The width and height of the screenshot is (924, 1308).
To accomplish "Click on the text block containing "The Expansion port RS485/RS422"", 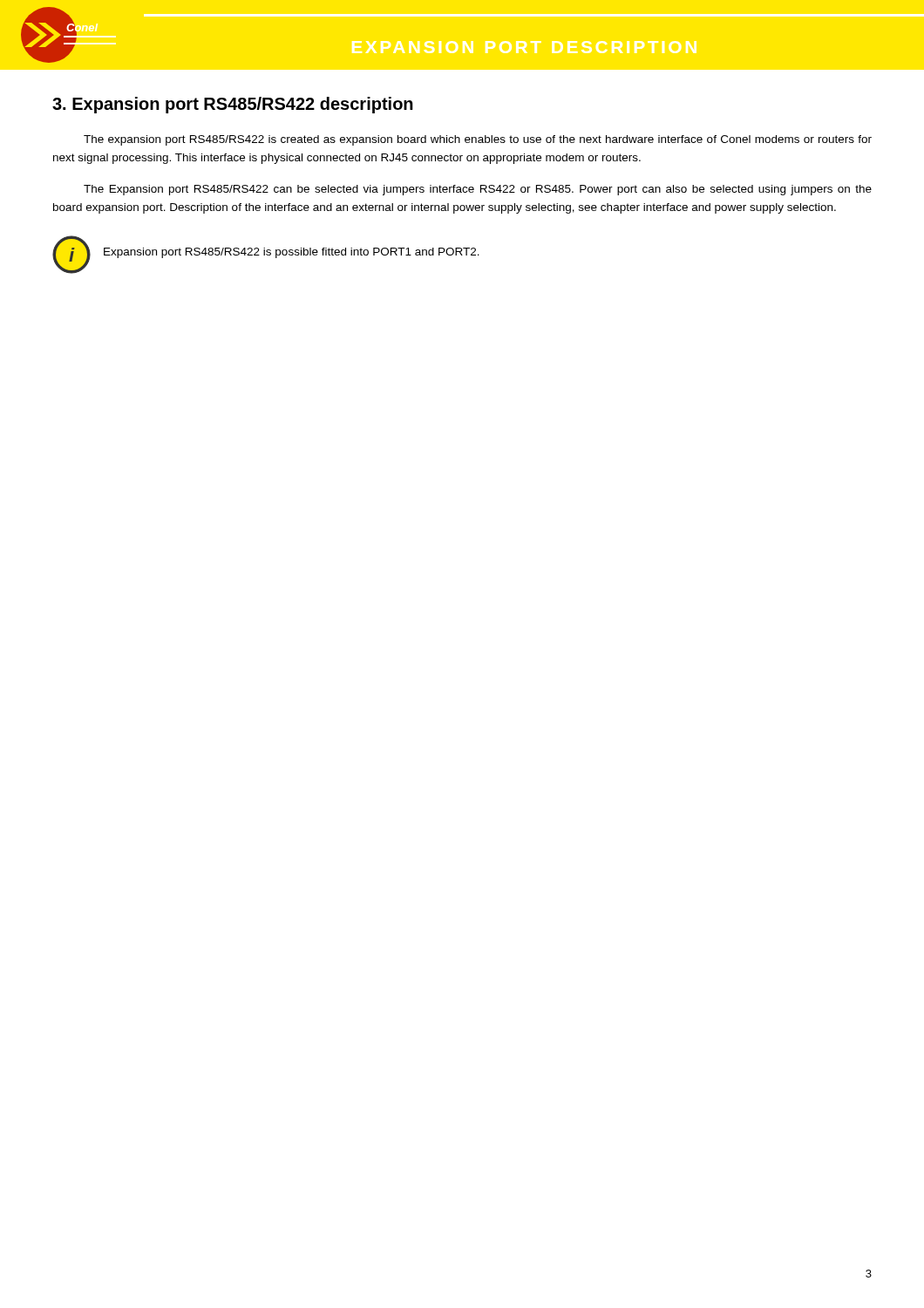I will [x=462, y=198].
